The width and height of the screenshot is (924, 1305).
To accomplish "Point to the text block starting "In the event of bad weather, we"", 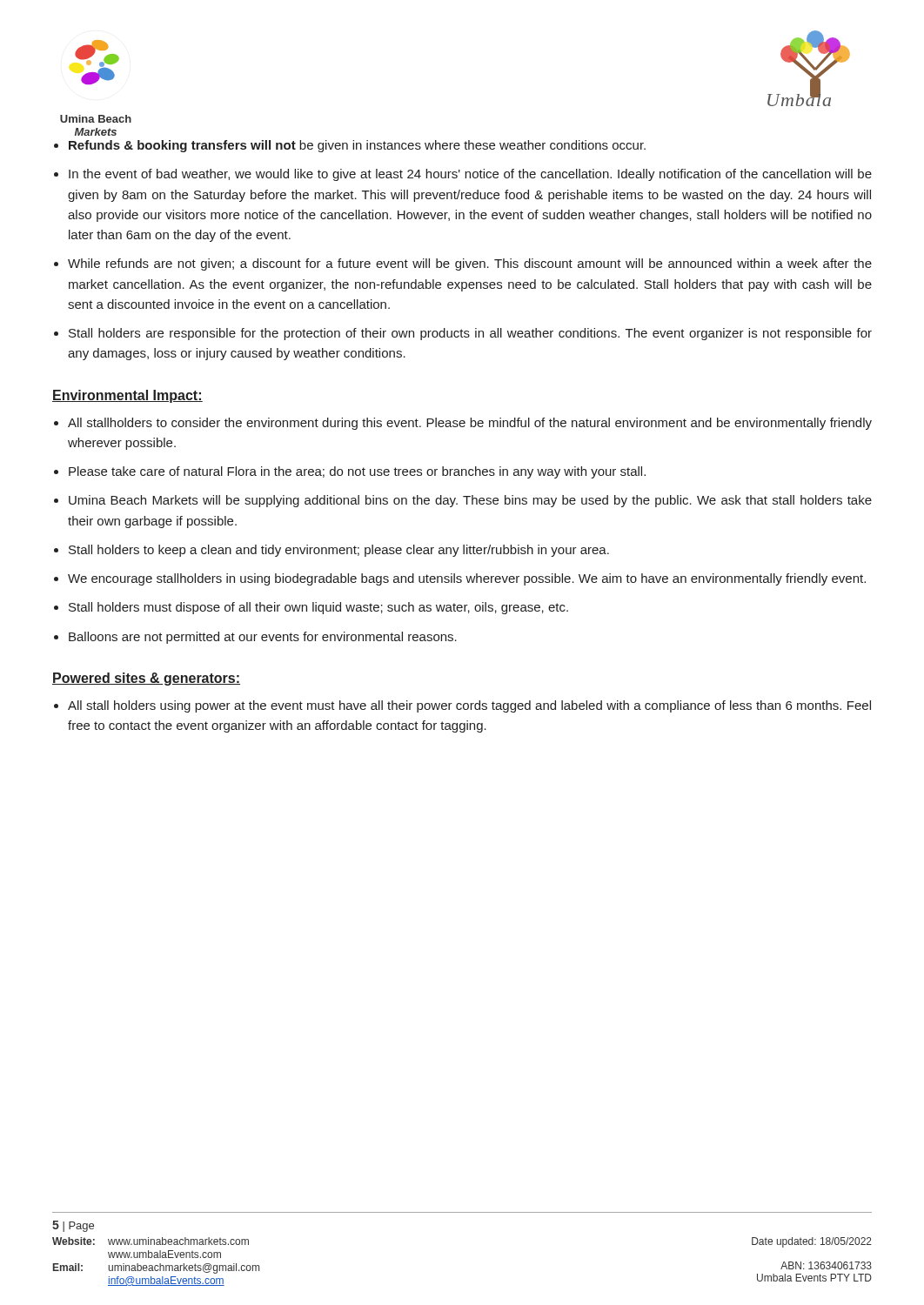I will click(x=470, y=204).
